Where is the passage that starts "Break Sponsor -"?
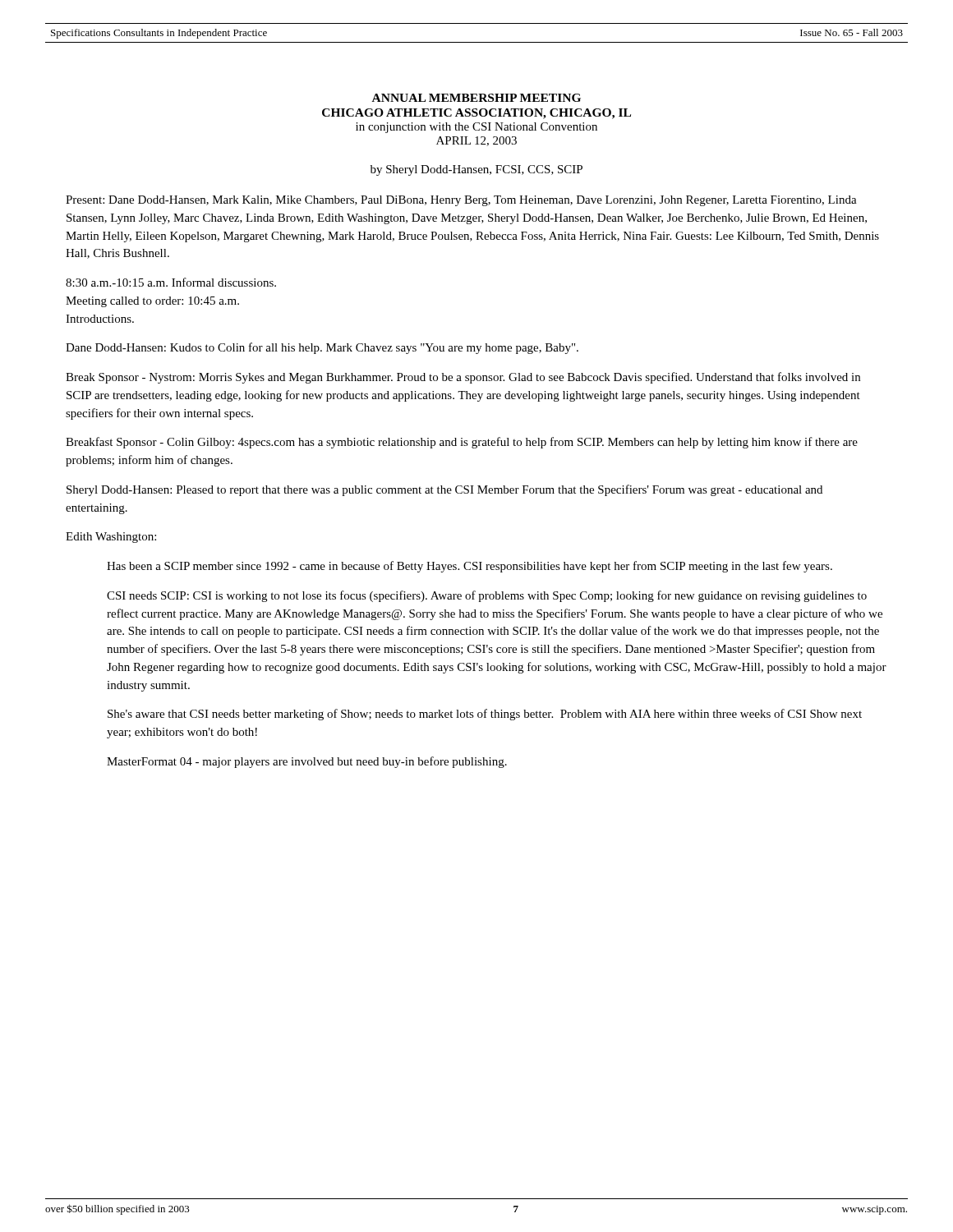 pos(463,395)
